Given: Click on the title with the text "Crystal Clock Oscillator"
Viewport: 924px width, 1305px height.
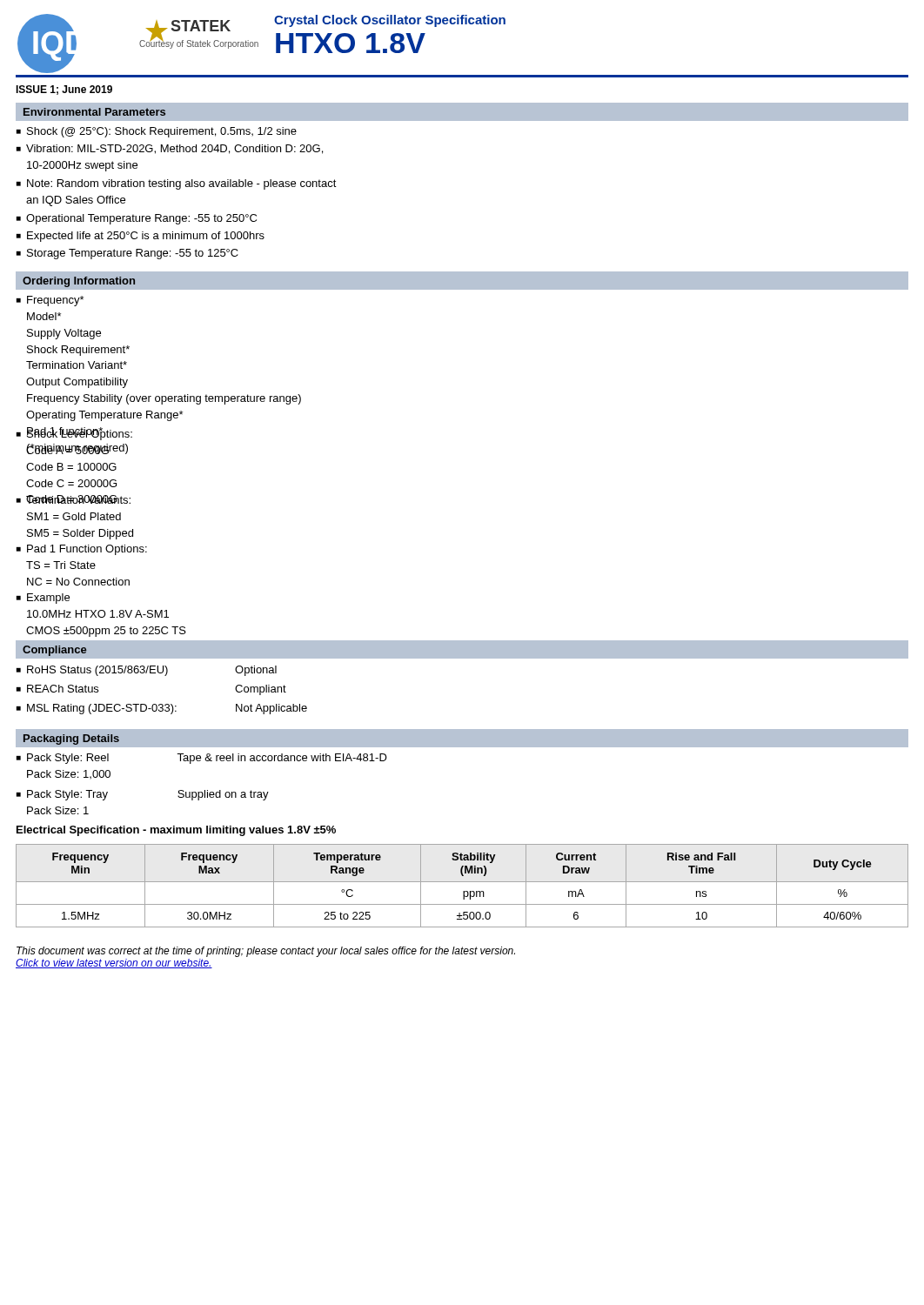Looking at the screenshot, I should [x=390, y=21].
